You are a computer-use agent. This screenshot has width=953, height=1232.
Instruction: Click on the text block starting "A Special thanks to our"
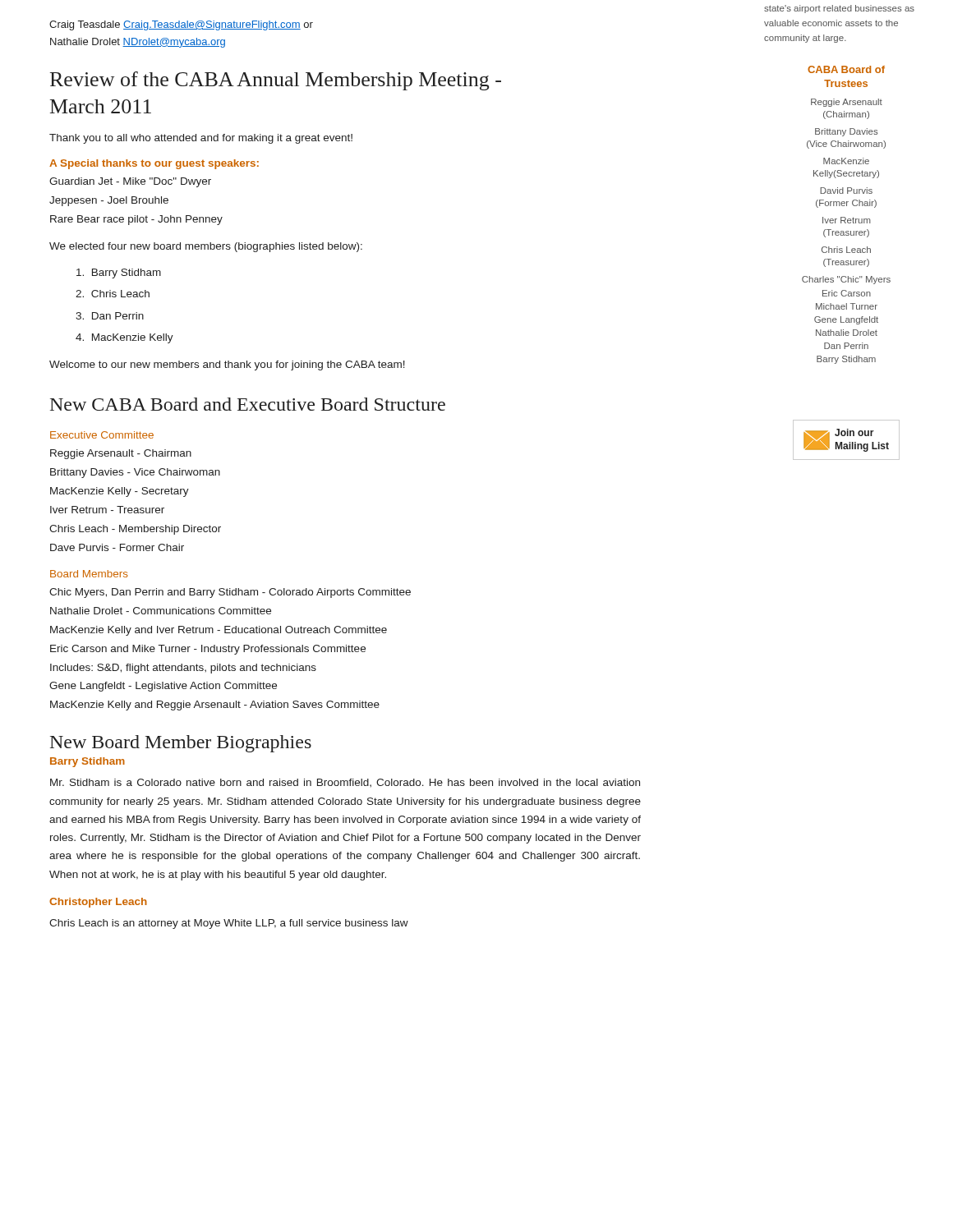click(x=154, y=163)
